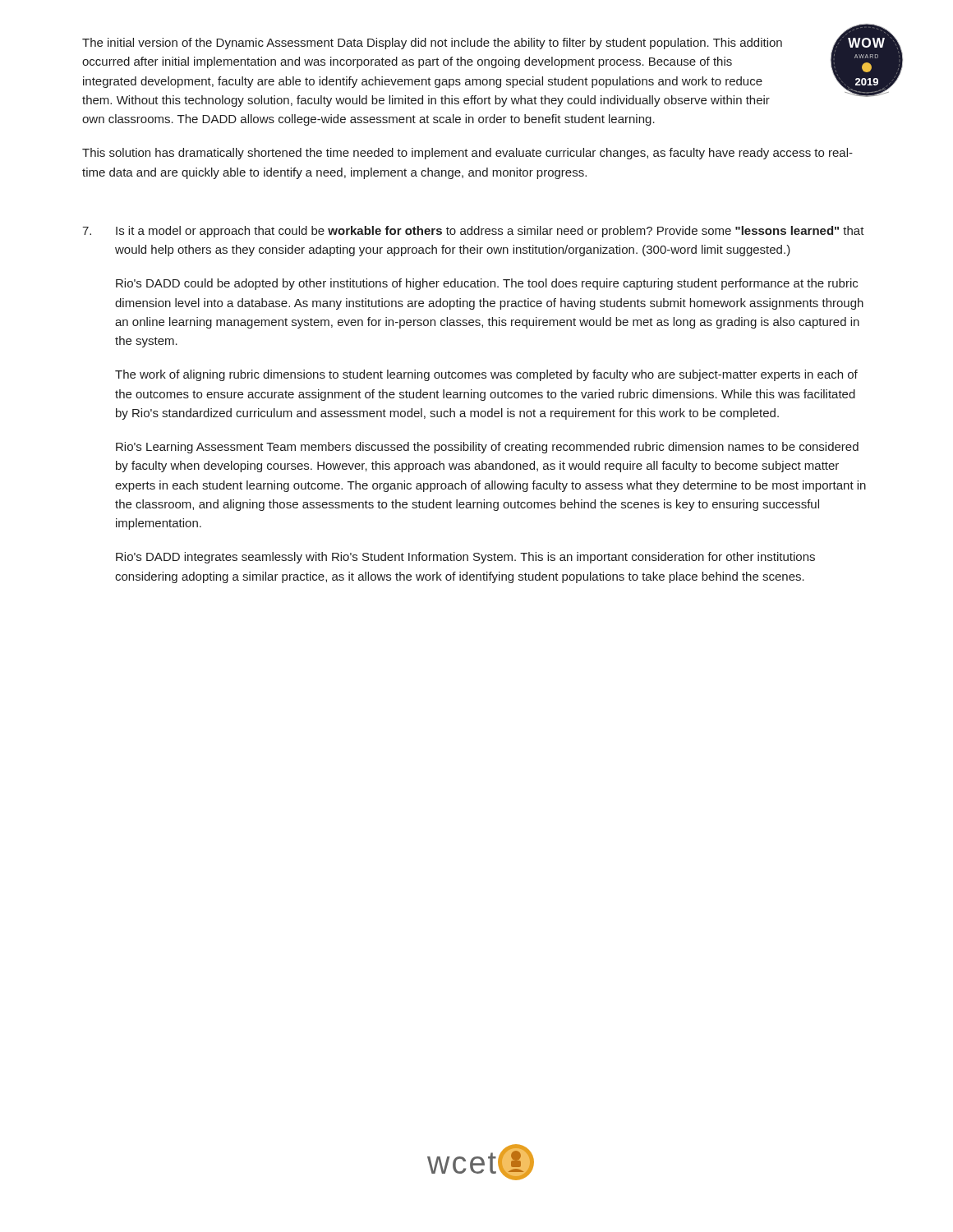The width and height of the screenshot is (953, 1232).
Task: Point to the text block starting "The initial version of the Dynamic"
Action: 432,81
